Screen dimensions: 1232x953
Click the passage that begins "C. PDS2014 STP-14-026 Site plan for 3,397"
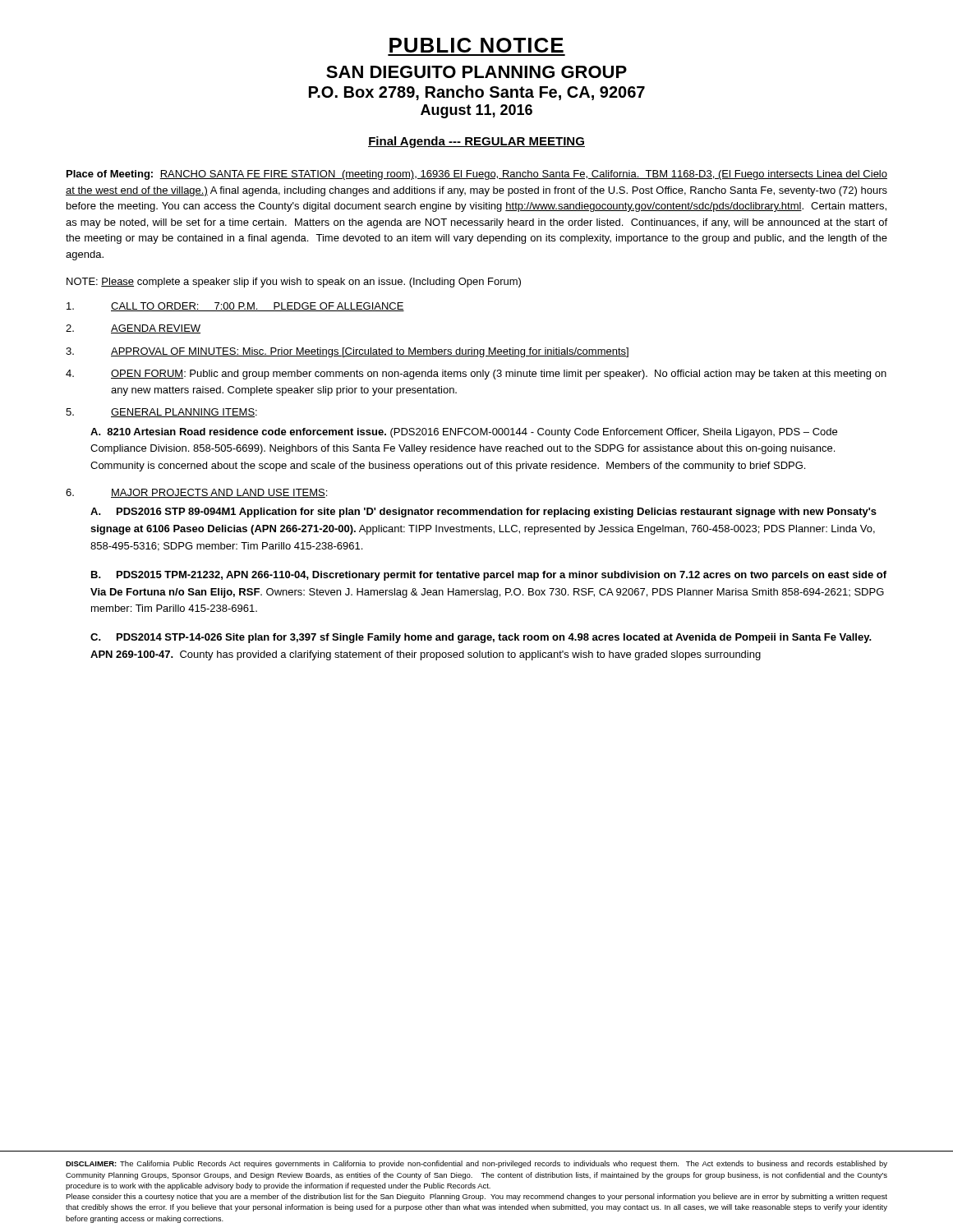(483, 646)
